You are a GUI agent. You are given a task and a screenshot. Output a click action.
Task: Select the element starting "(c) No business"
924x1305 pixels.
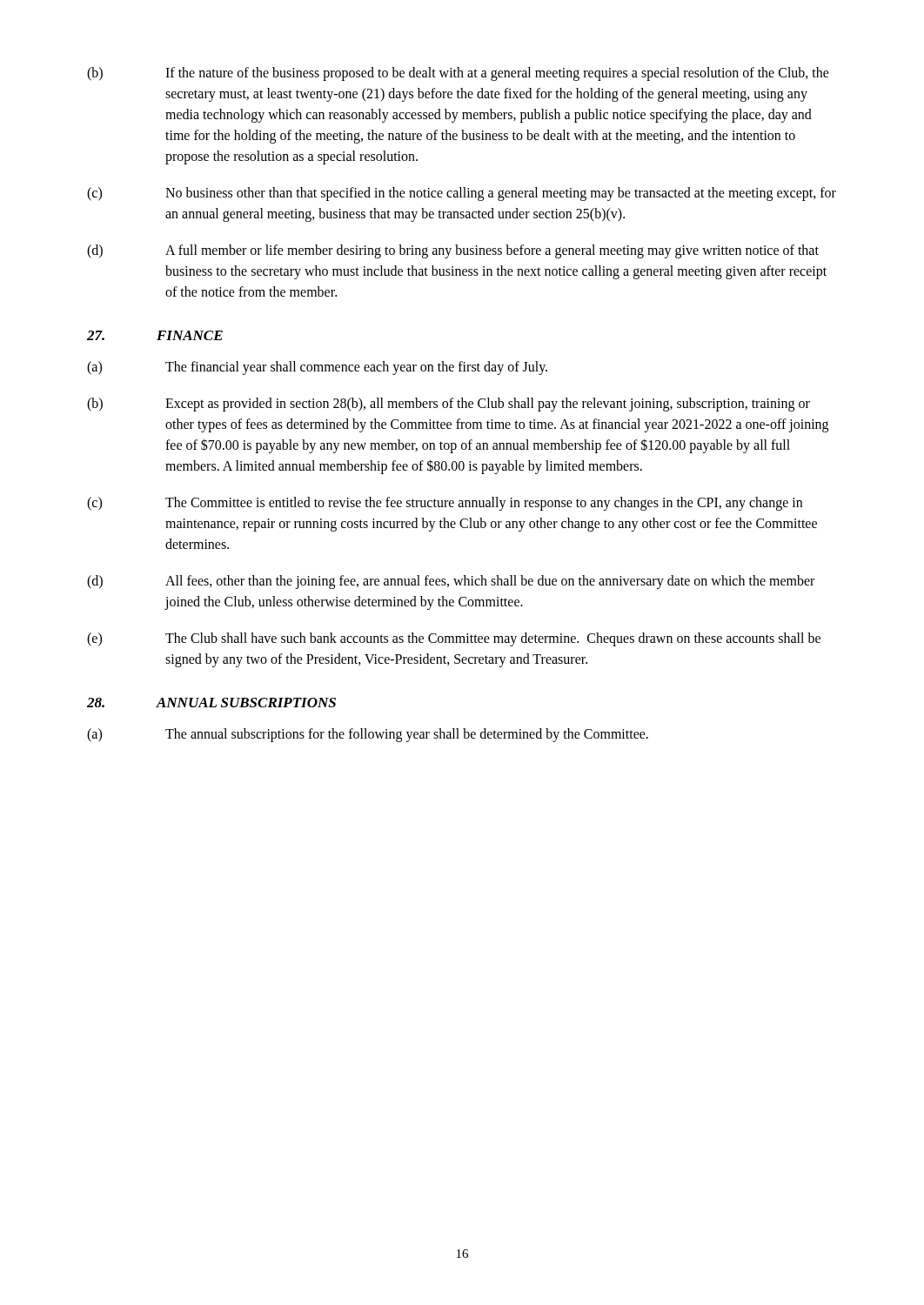tap(462, 204)
